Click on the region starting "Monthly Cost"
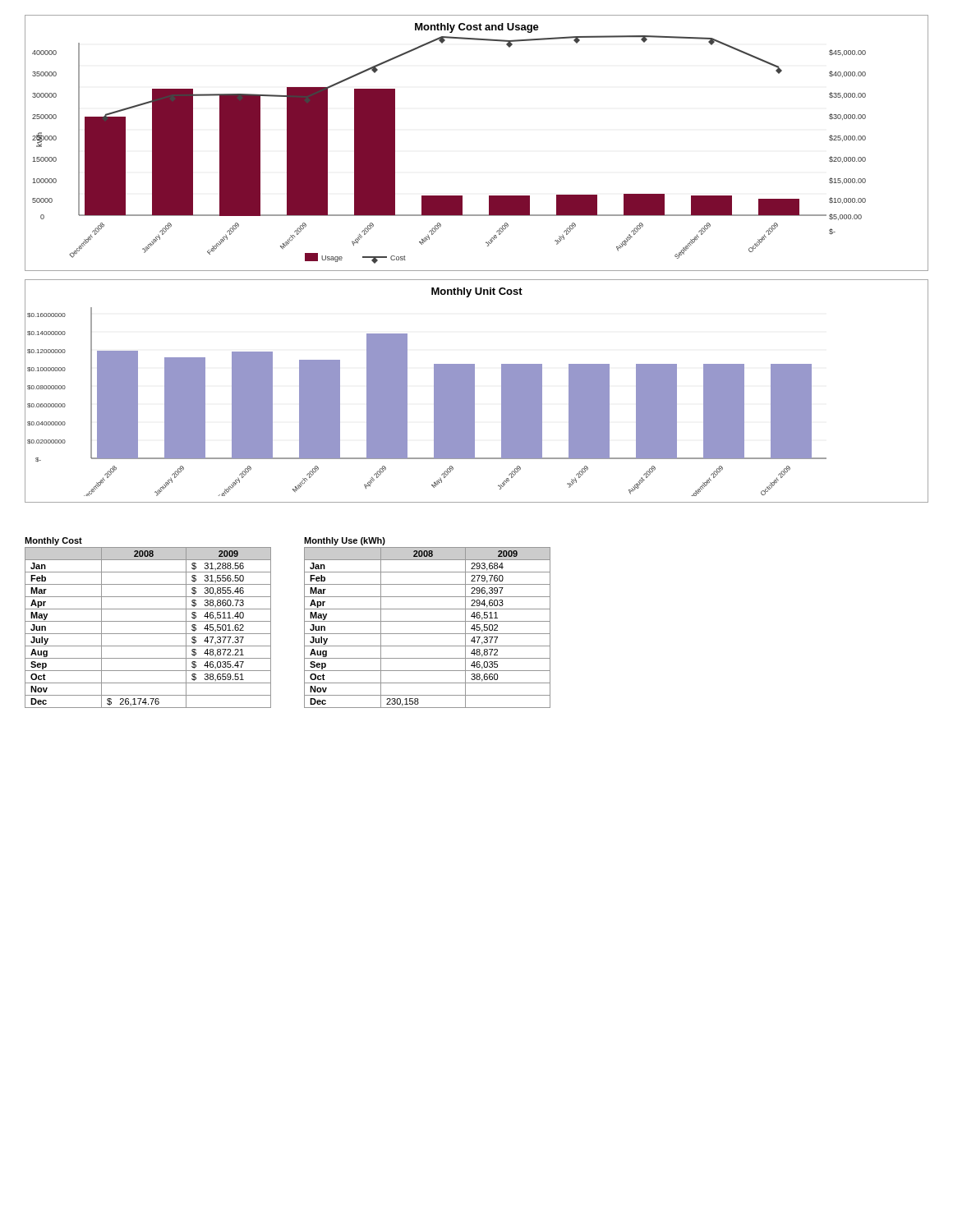 tap(53, 540)
